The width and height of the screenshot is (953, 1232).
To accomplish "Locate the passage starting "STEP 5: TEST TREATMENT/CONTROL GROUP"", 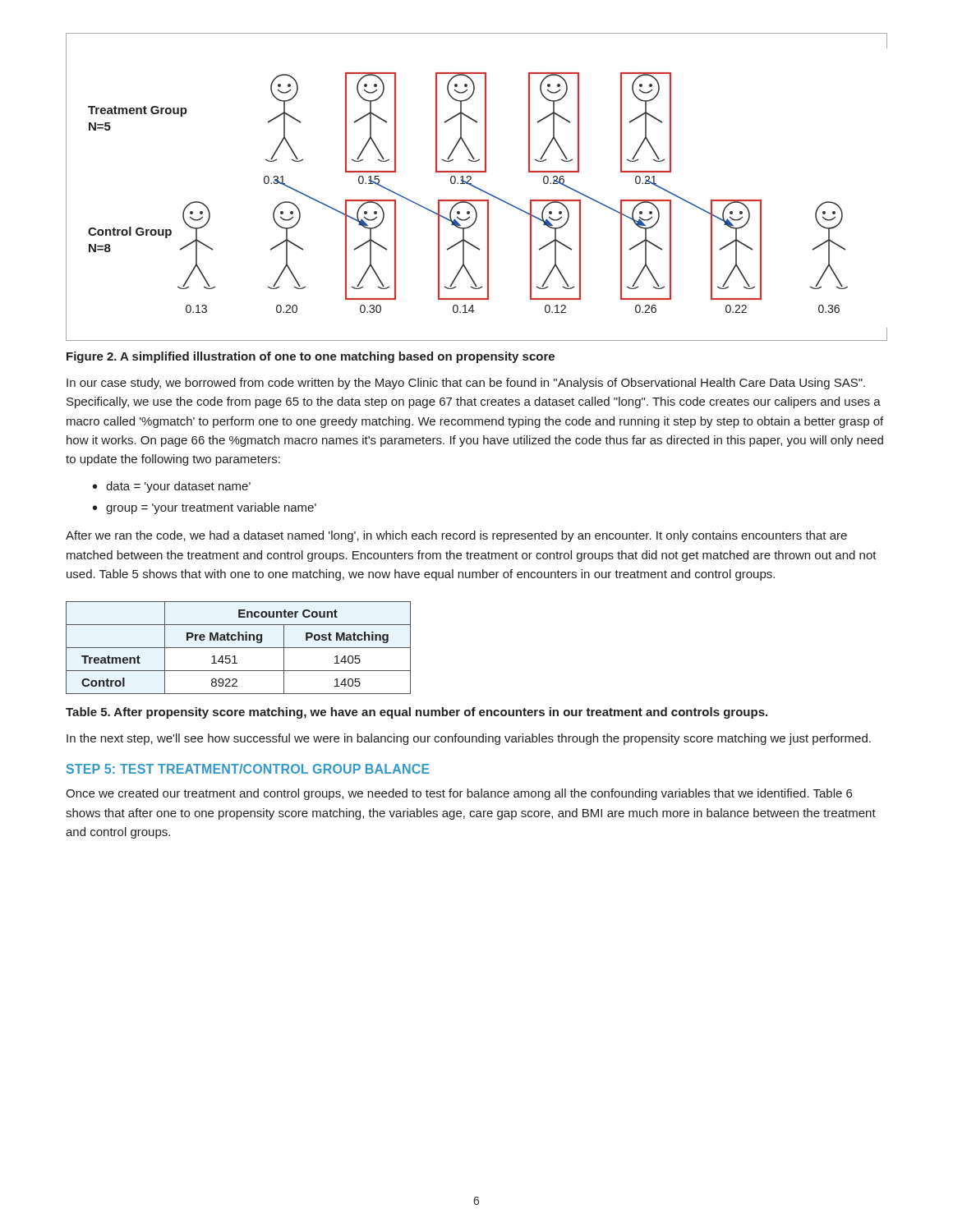I will tap(248, 769).
